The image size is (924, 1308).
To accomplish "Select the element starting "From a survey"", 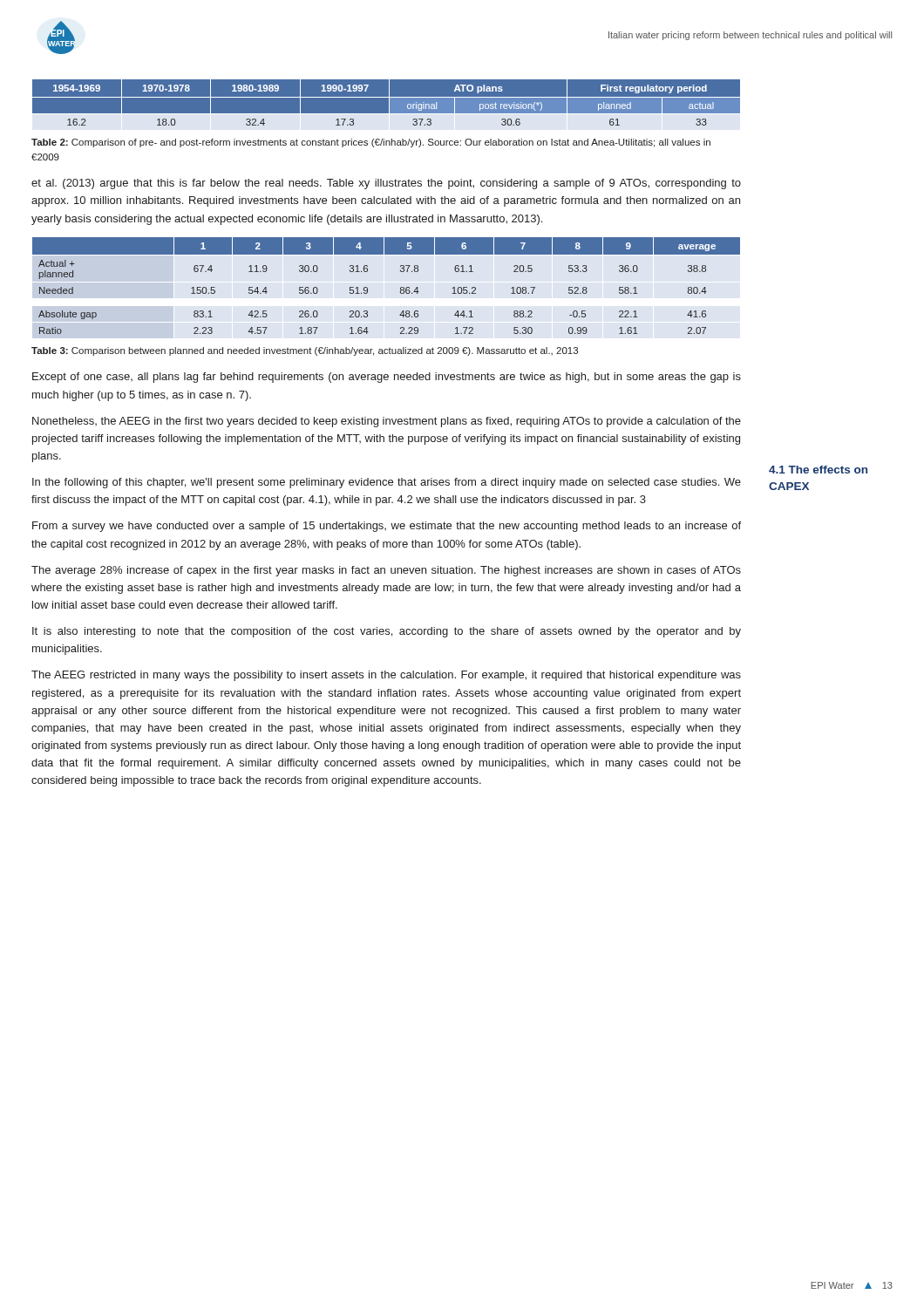I will point(386,535).
